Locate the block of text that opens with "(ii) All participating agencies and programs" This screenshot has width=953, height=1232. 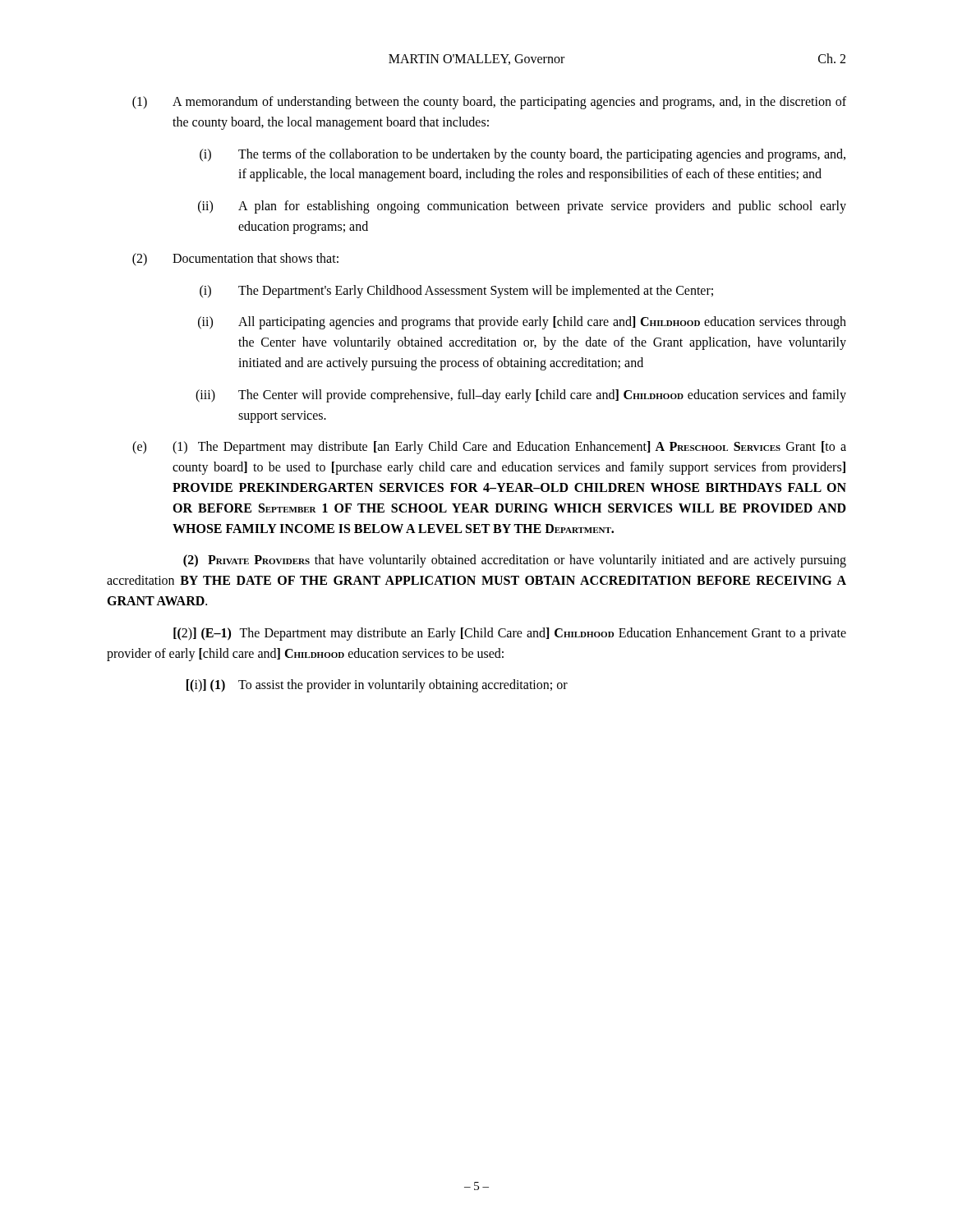[x=509, y=343]
